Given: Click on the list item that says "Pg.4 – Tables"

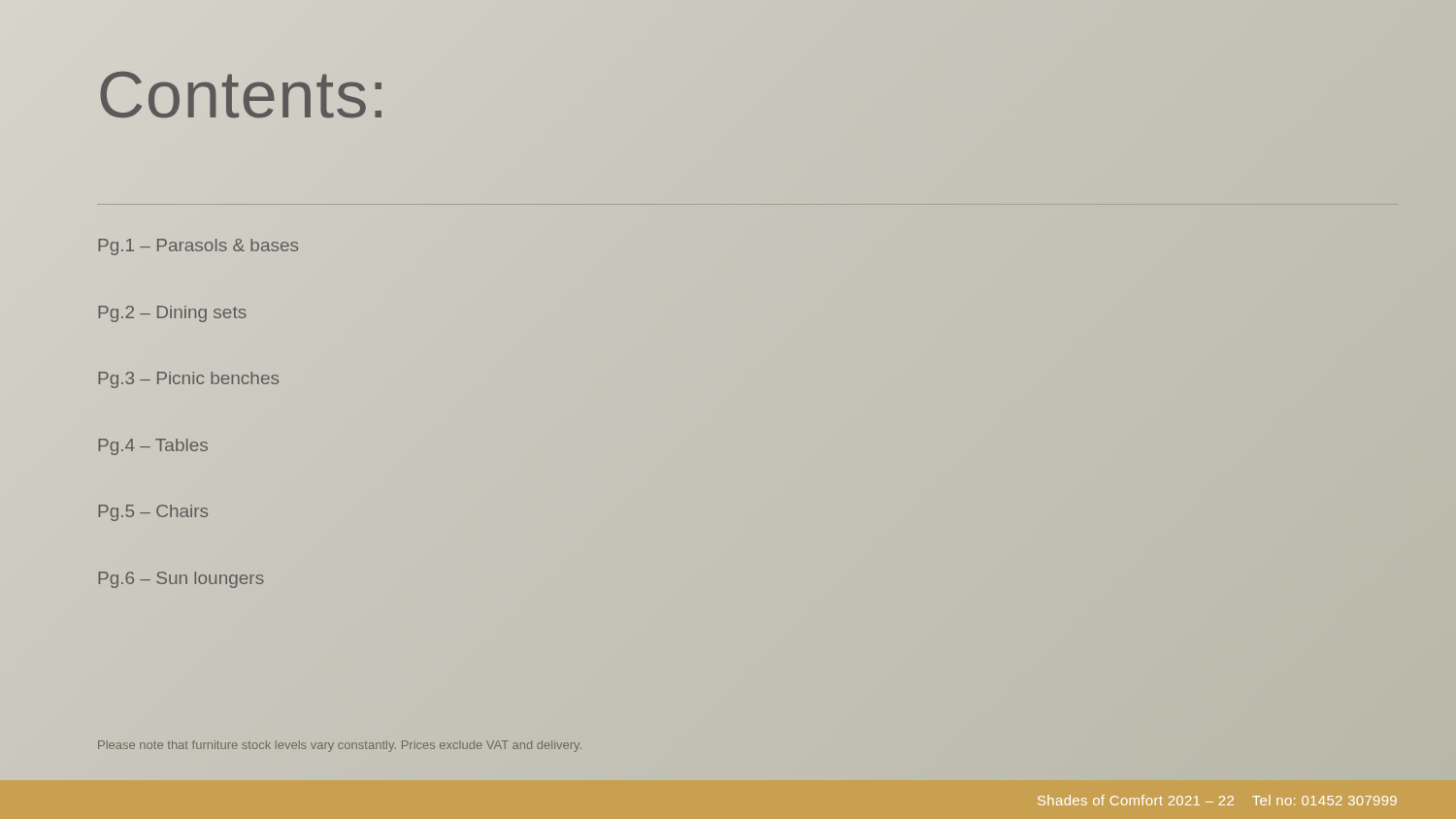Looking at the screenshot, I should [153, 445].
